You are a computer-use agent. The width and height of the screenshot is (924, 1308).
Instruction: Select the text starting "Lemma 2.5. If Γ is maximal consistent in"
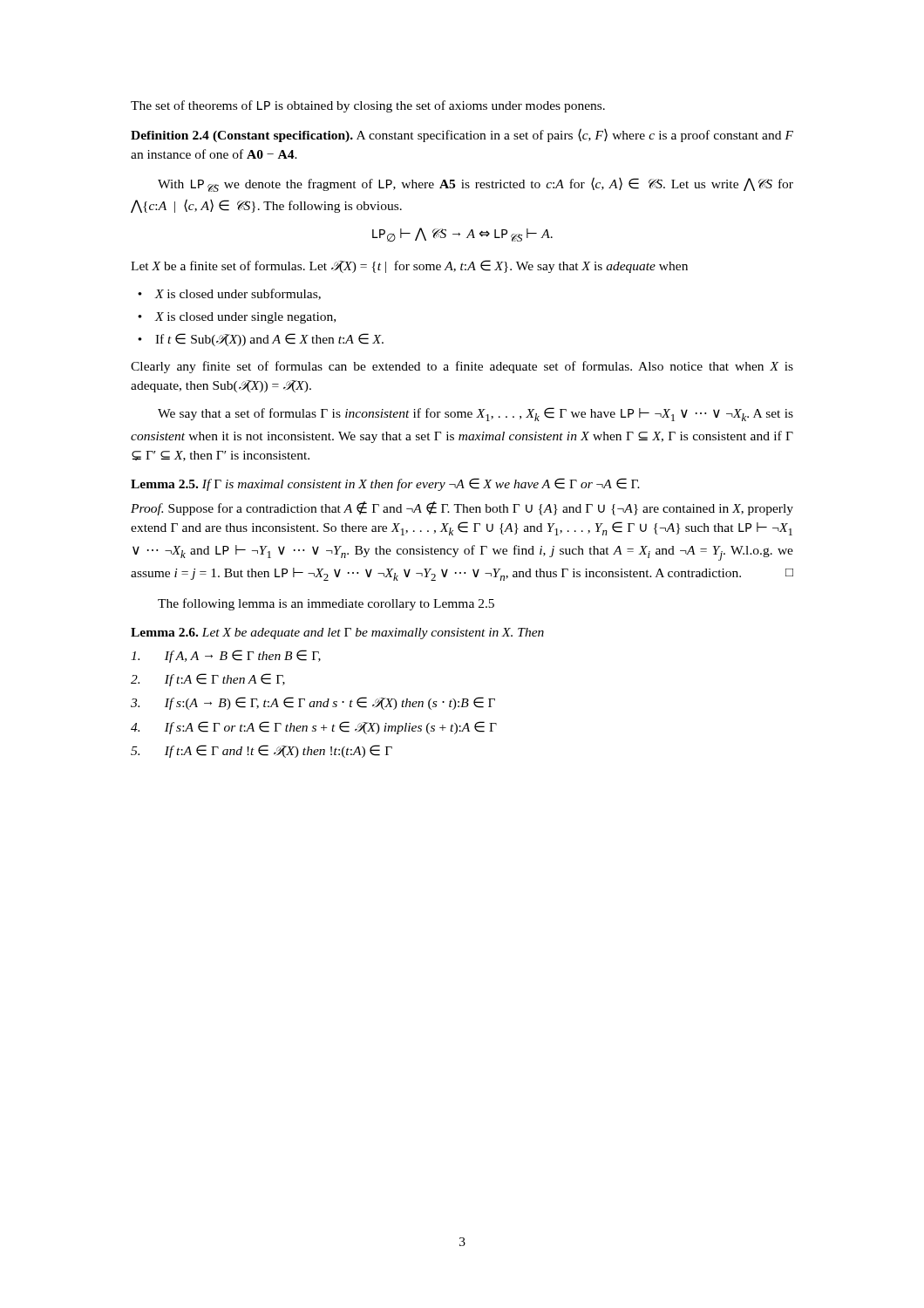coord(462,484)
